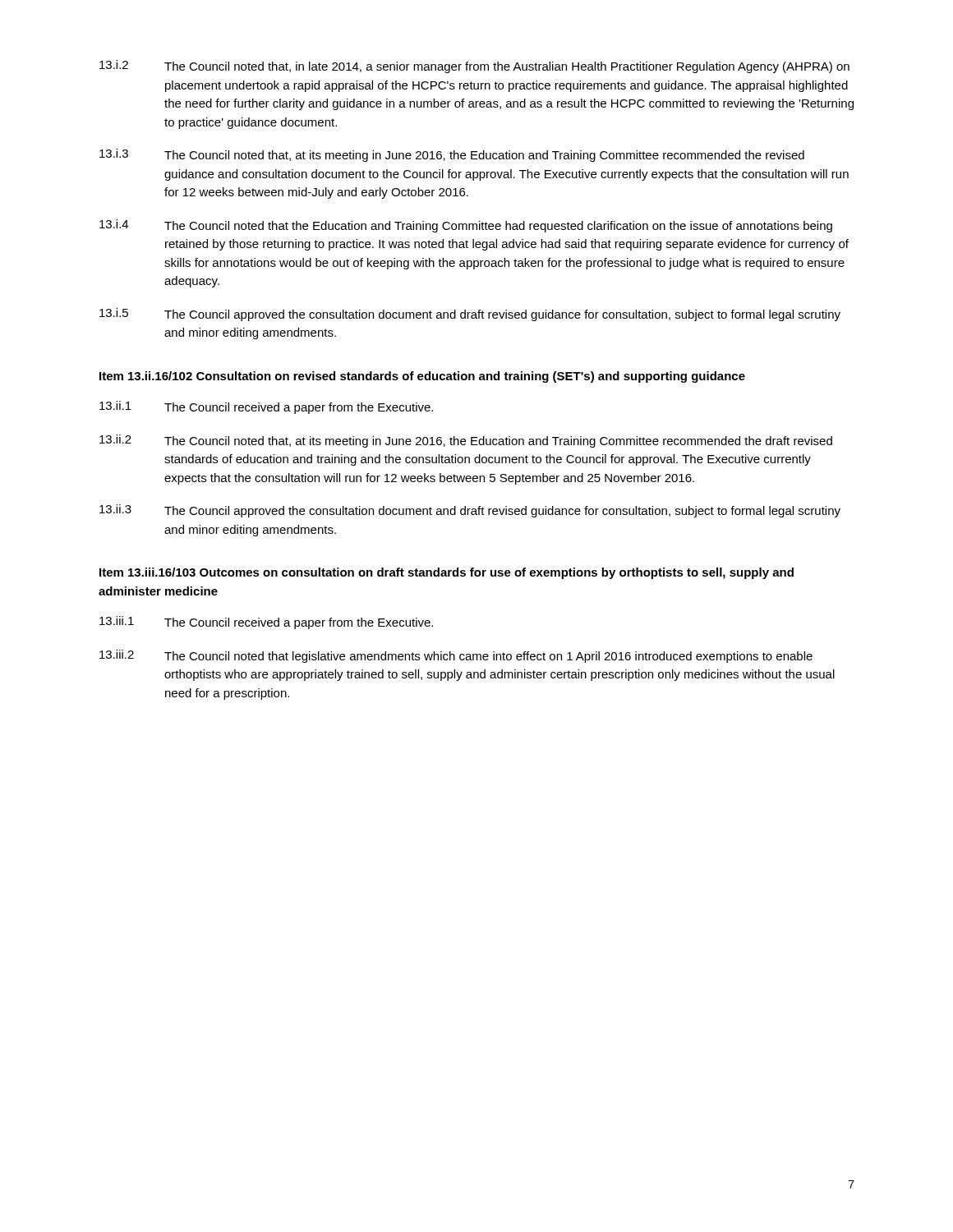Screen dimensions: 1232x953
Task: Select the list item that reads "13.iii.1 The Council"
Action: pyautogui.click(x=266, y=623)
